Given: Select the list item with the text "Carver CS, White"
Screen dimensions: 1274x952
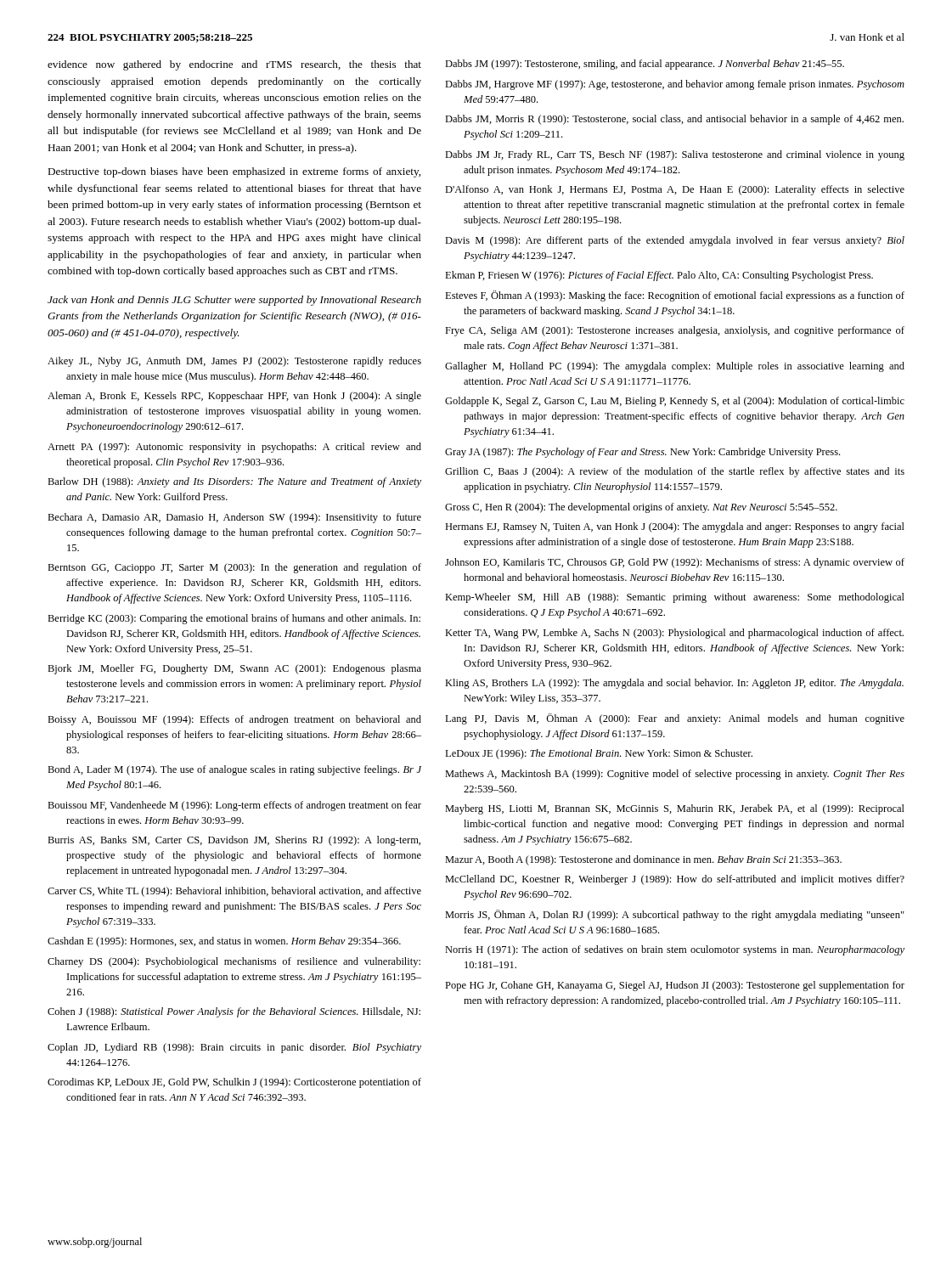Looking at the screenshot, I should click(234, 906).
